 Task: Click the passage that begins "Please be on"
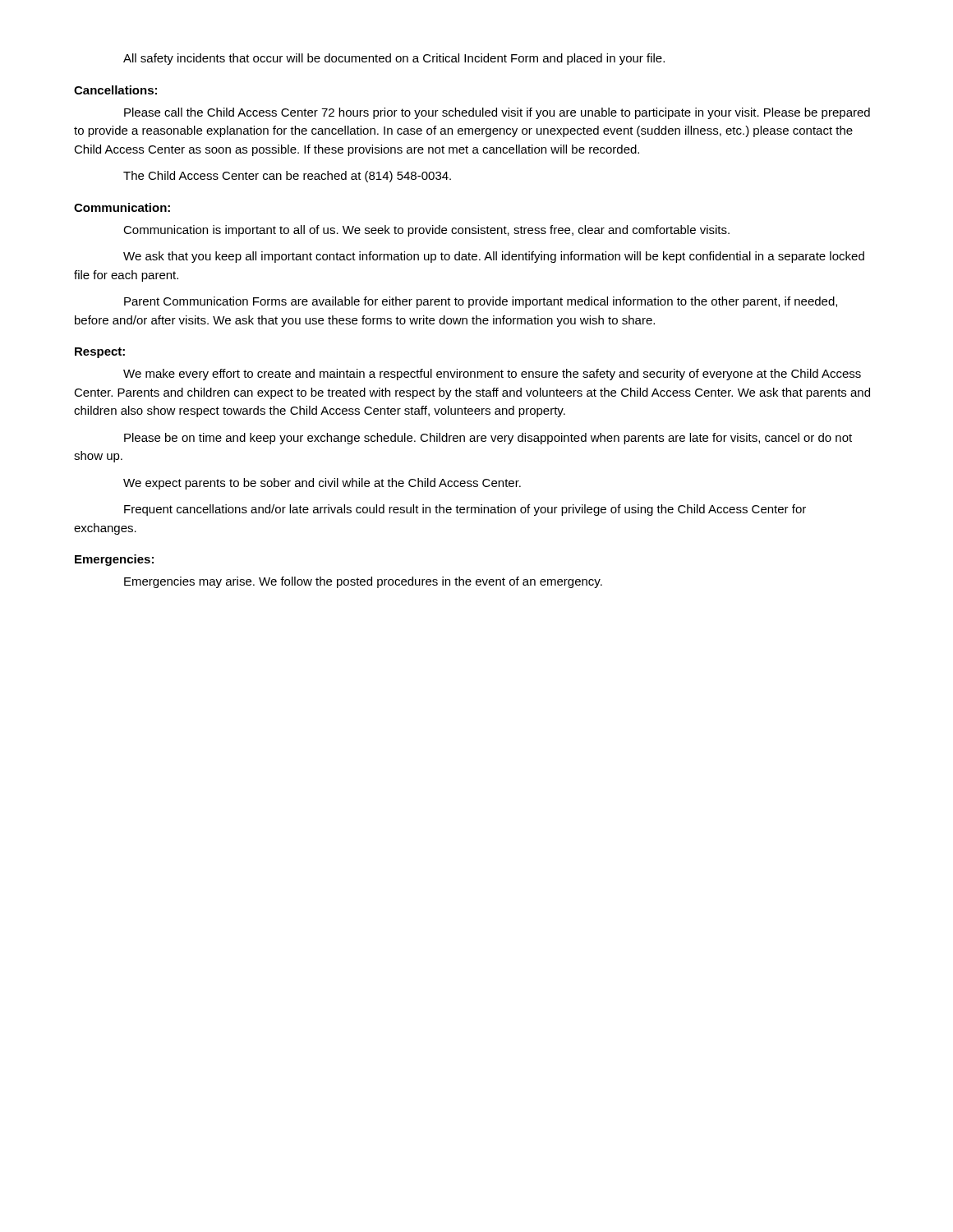pyautogui.click(x=472, y=447)
